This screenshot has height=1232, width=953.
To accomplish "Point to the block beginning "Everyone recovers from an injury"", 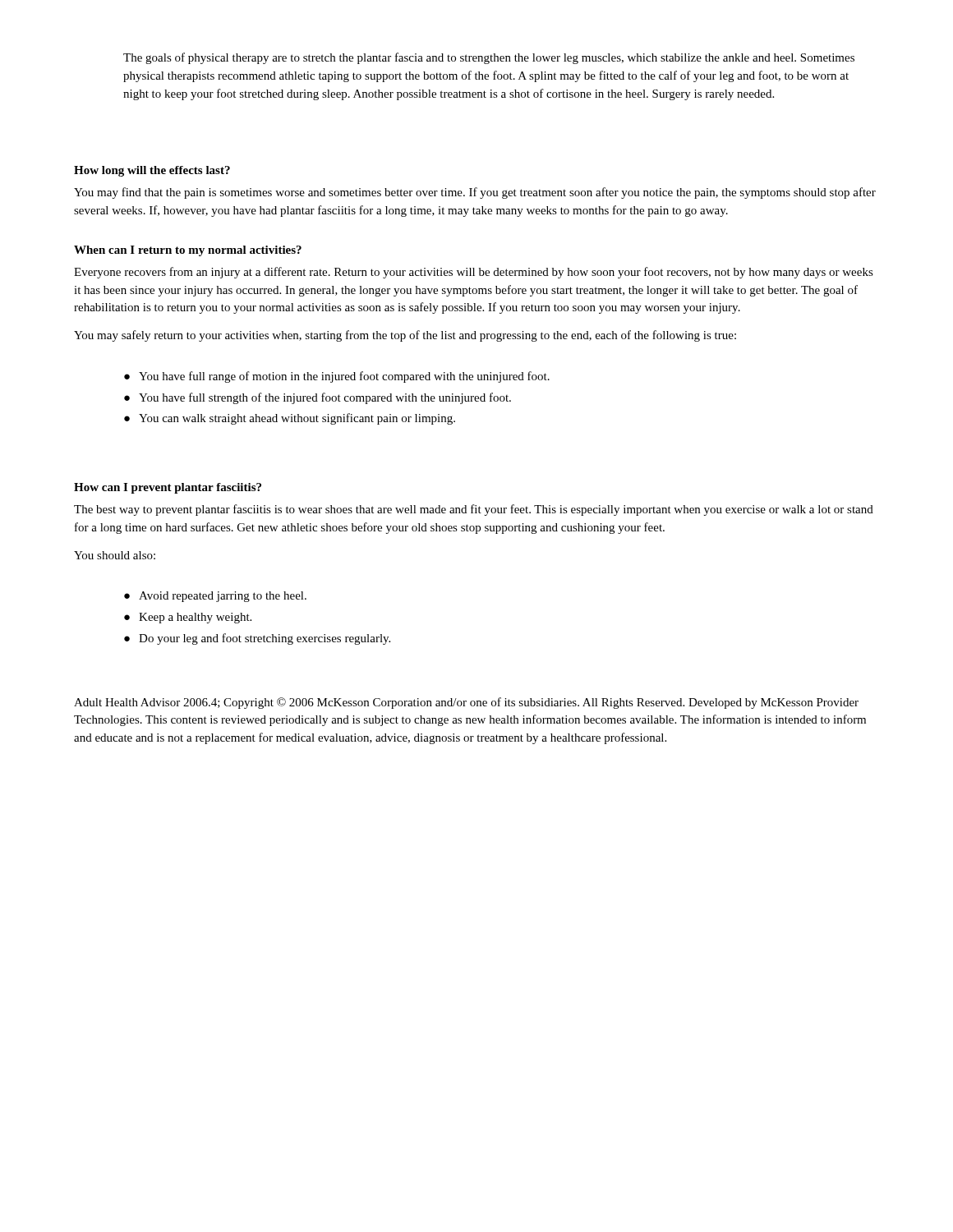I will tap(474, 290).
